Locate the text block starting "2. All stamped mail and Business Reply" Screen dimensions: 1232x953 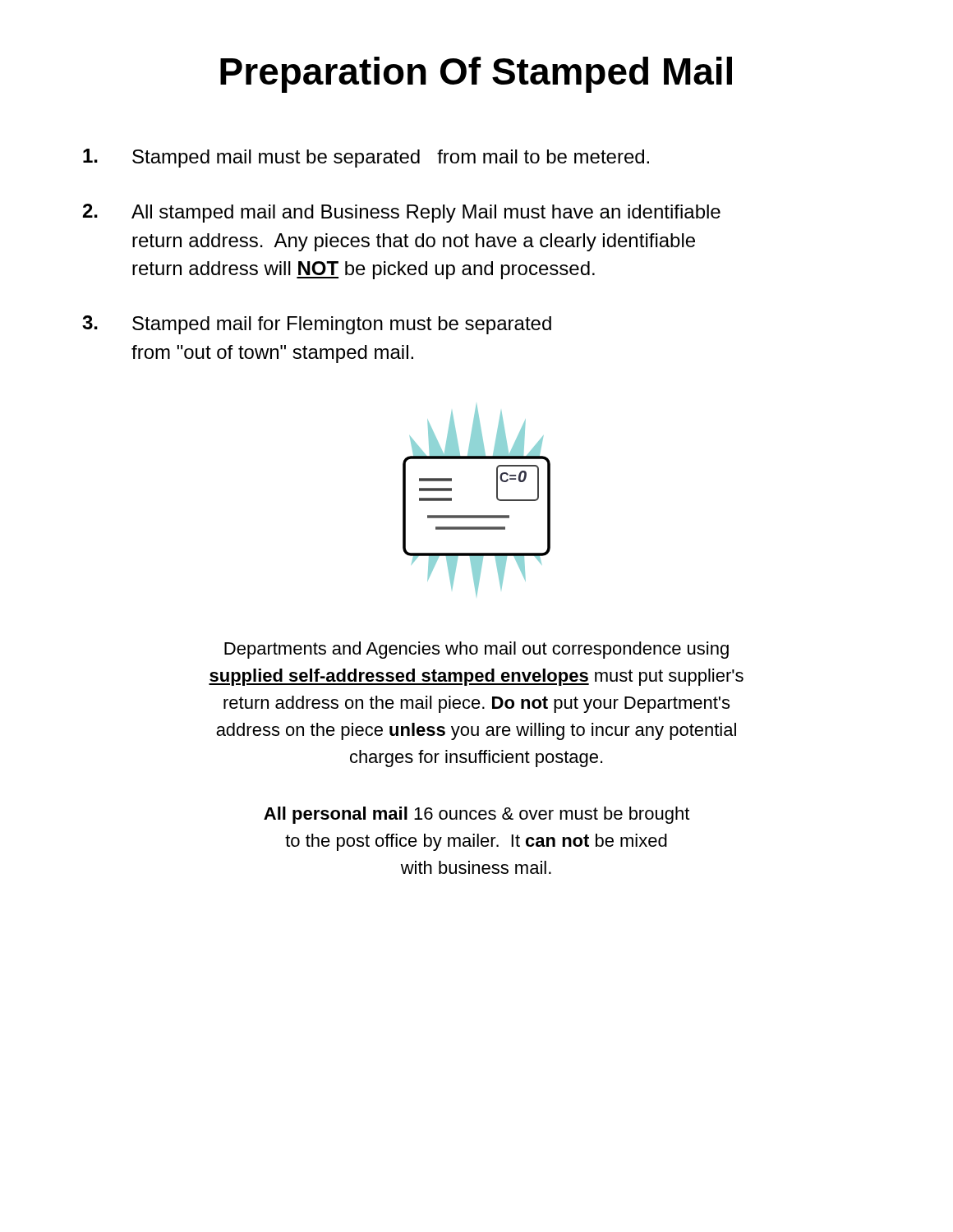click(402, 241)
